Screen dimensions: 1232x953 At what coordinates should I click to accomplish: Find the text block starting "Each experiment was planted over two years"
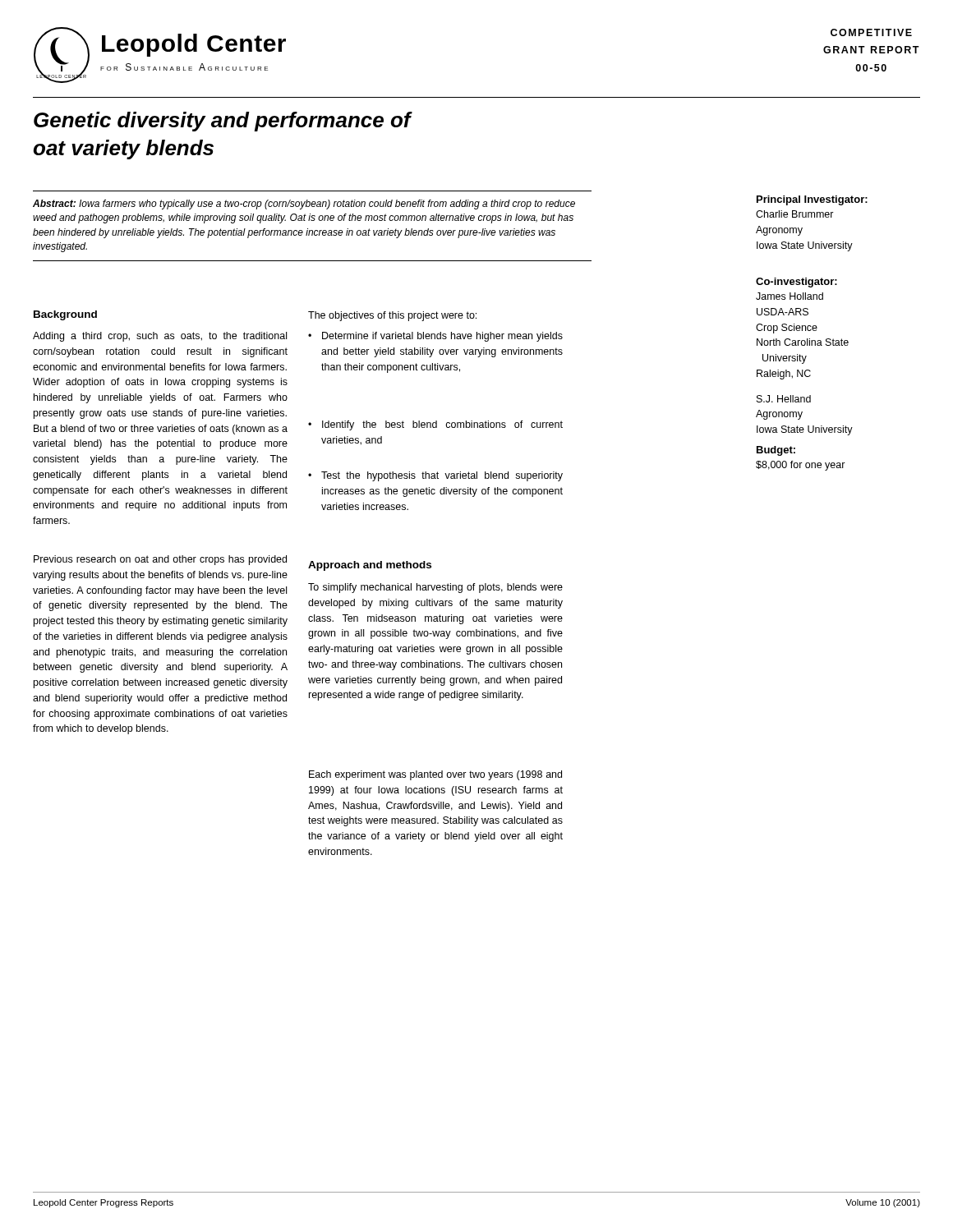(435, 813)
